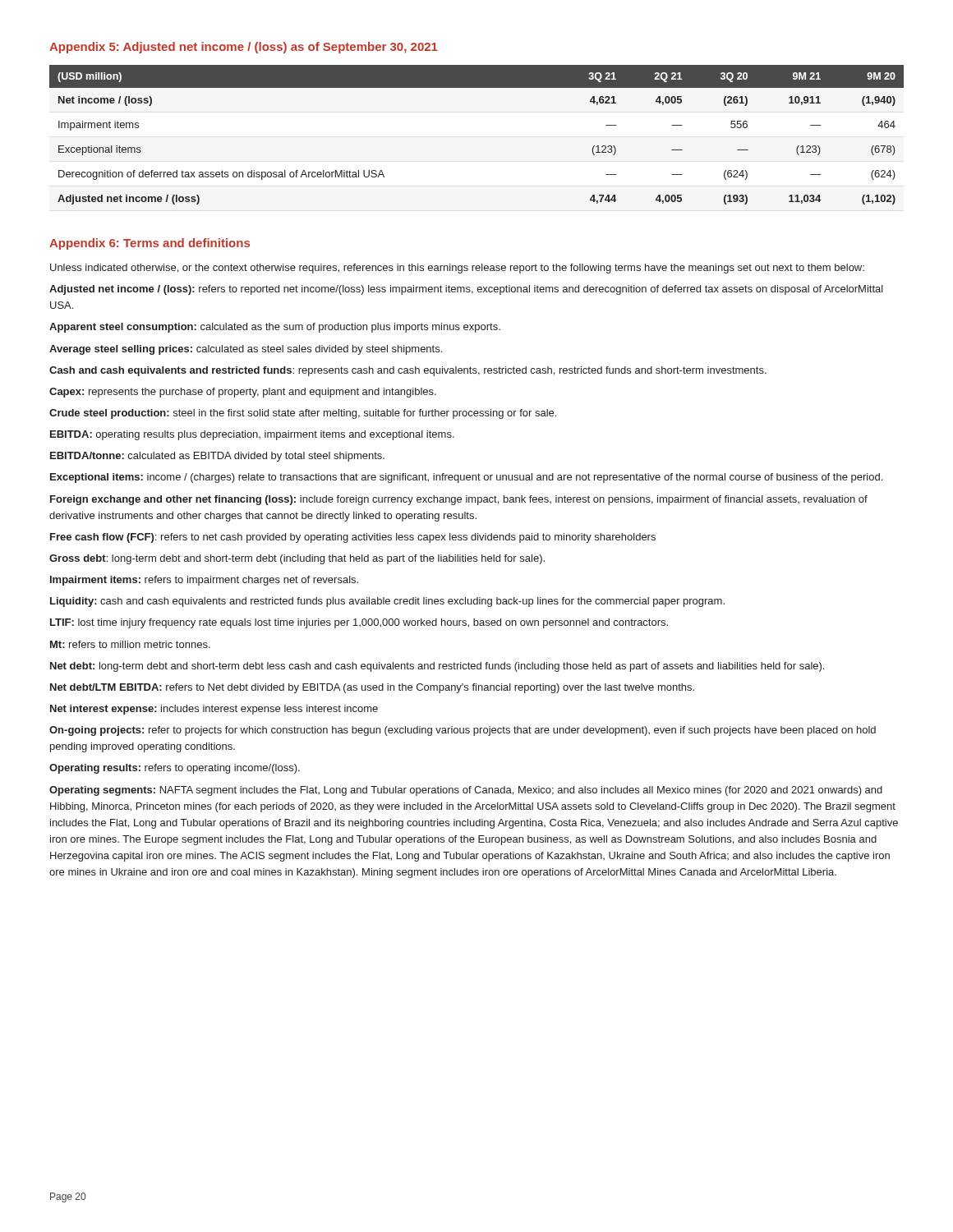Screen dimensions: 1232x953
Task: Where is the passage that starts "Exceptional items: income / (charges) relate to"?
Action: [x=466, y=477]
